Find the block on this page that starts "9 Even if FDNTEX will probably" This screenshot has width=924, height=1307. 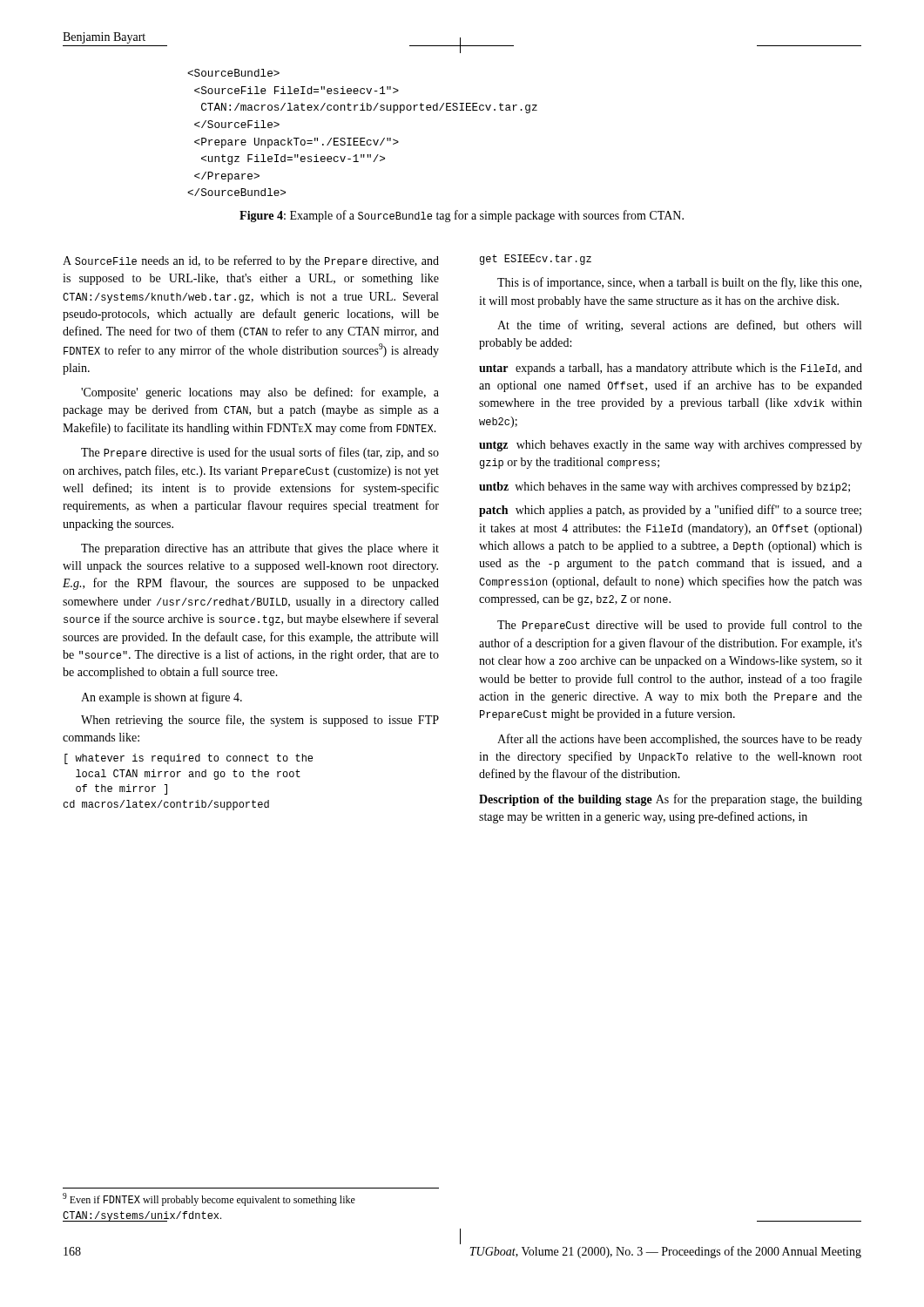(x=209, y=1208)
